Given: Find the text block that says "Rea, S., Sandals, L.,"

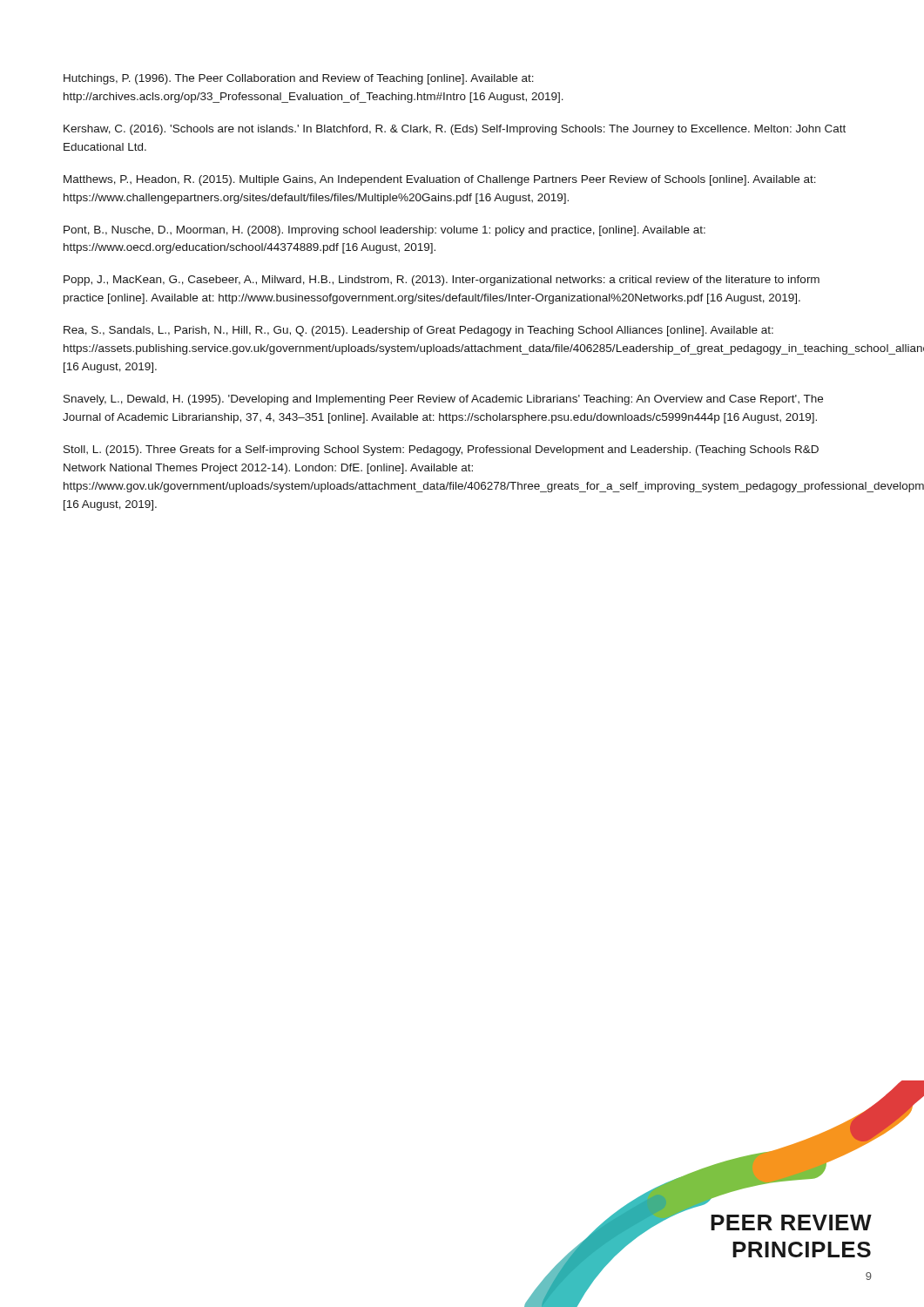Looking at the screenshot, I should click(x=462, y=348).
